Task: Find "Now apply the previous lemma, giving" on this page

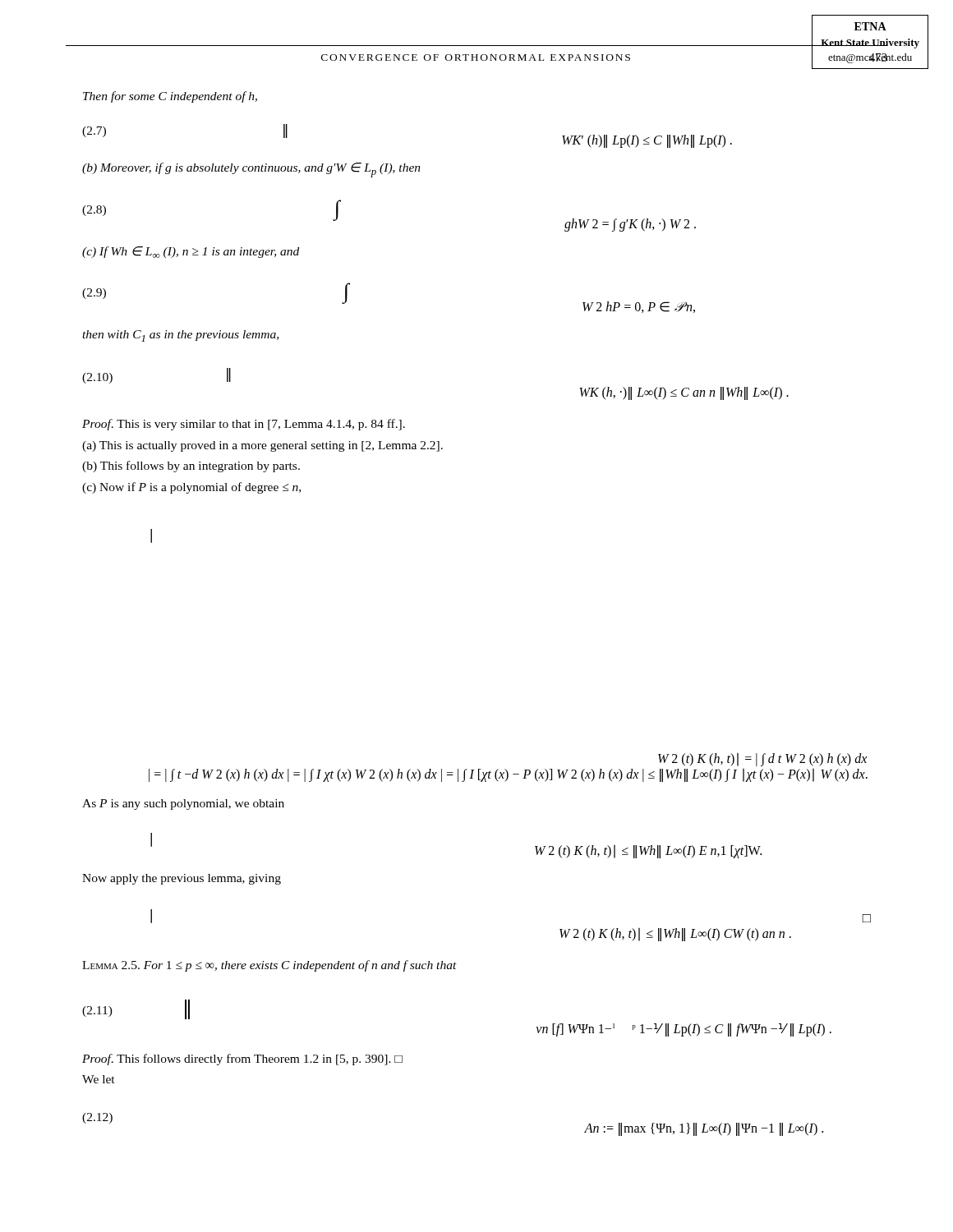Action: click(182, 878)
